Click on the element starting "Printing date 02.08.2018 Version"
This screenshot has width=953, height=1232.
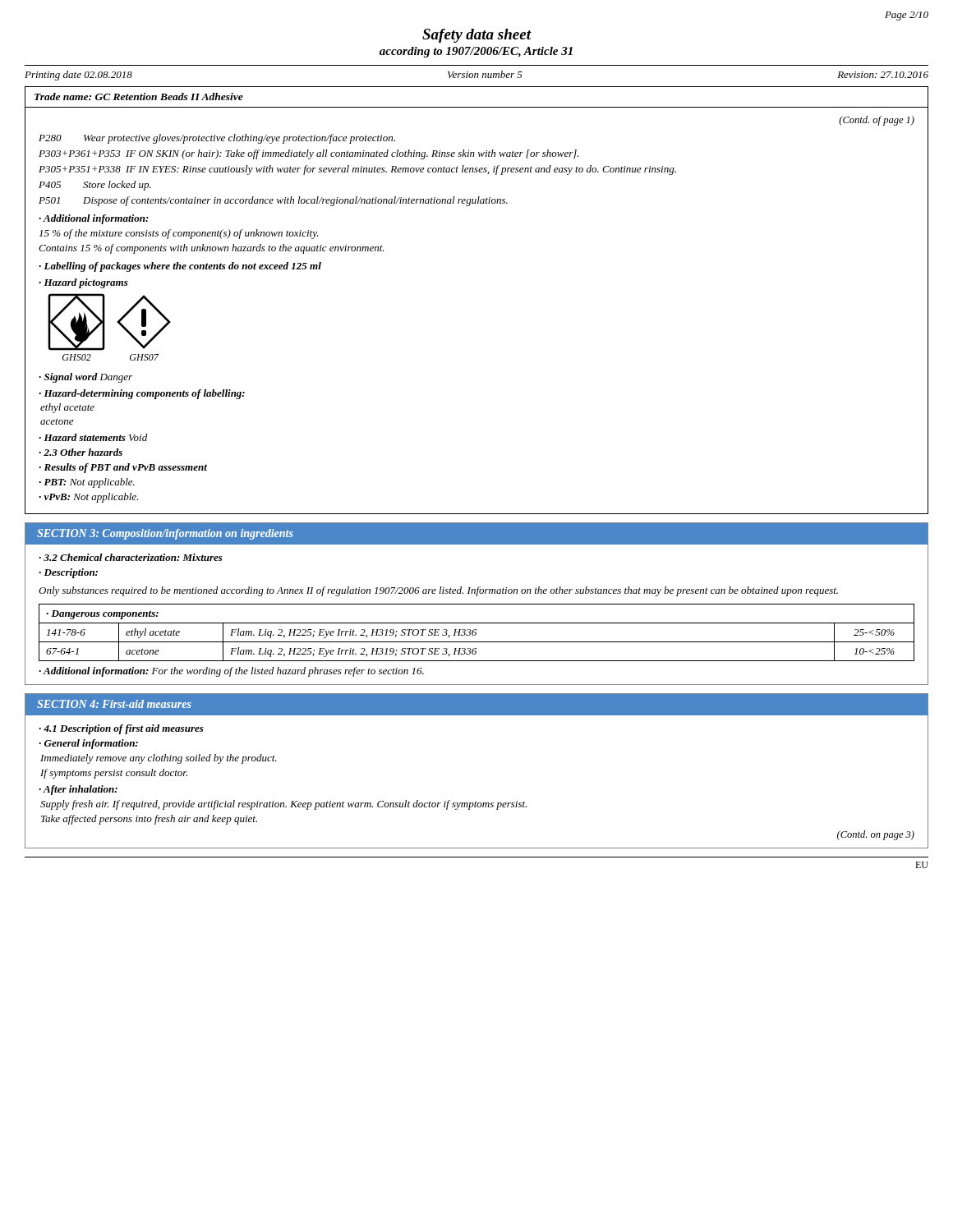tap(476, 75)
